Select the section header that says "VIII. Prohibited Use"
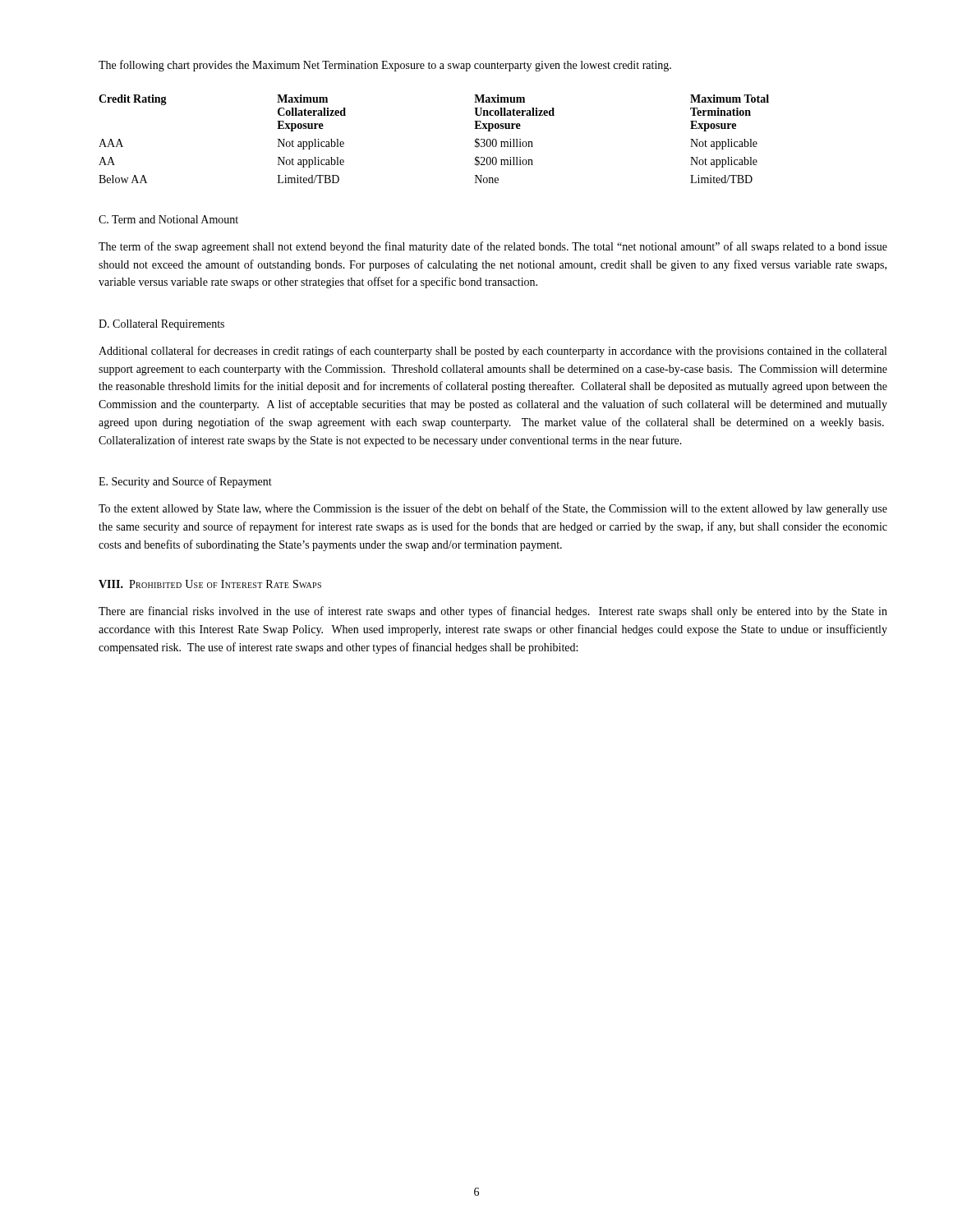The height and width of the screenshot is (1232, 953). click(210, 584)
